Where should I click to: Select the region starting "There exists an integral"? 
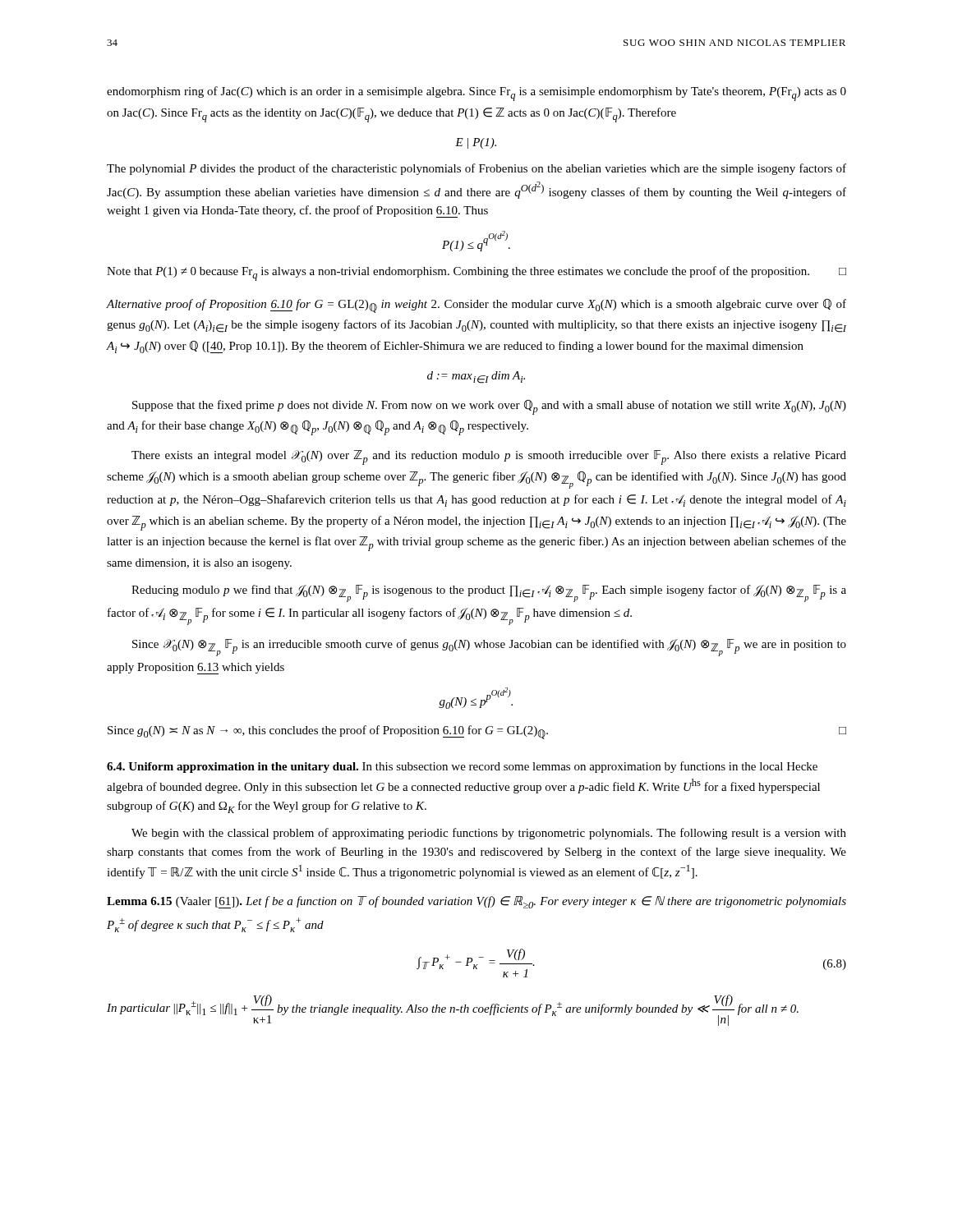[x=476, y=509]
